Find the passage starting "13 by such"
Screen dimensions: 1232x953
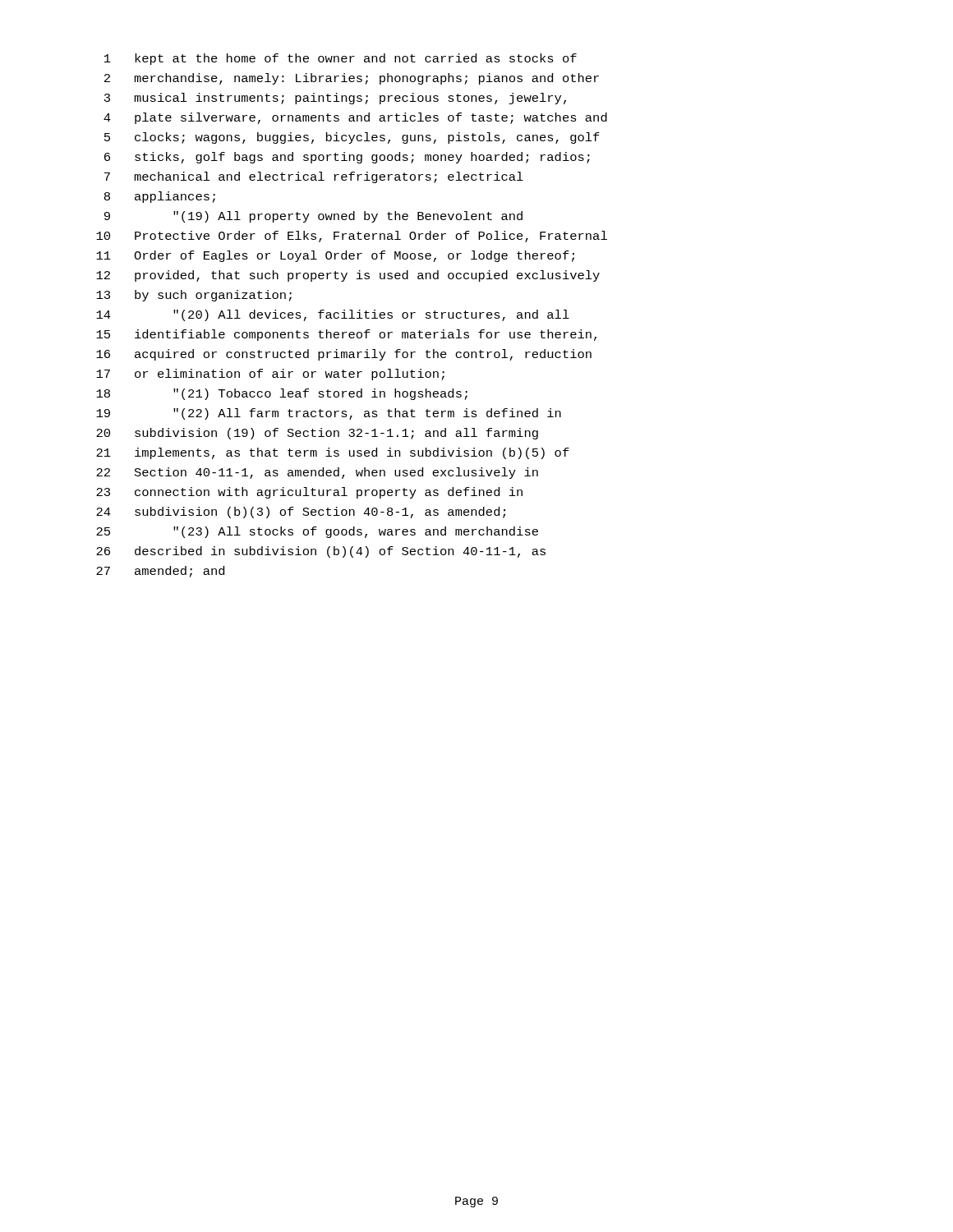coord(194,296)
